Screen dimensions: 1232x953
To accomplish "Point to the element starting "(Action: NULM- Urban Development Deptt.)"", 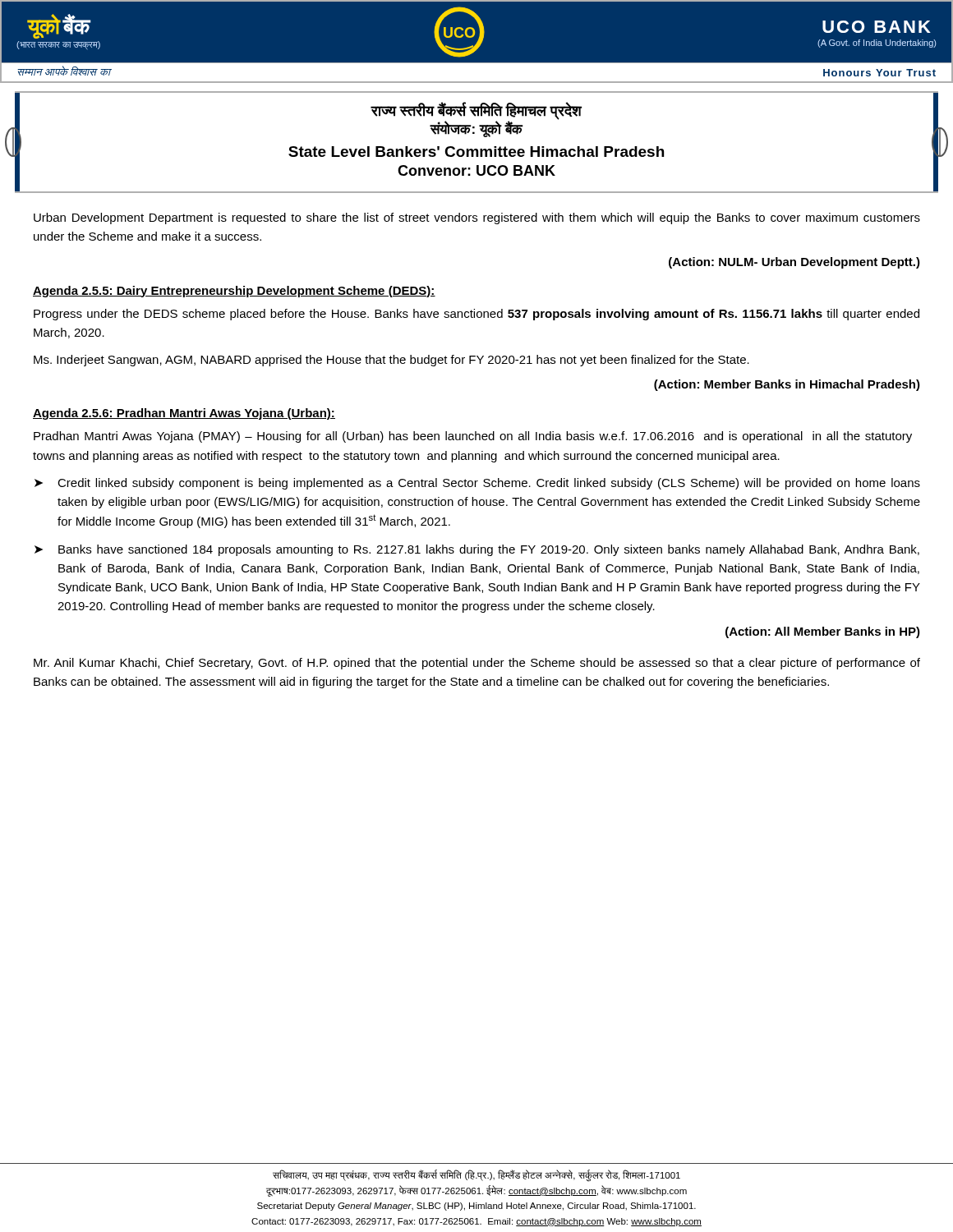I will coord(794,261).
